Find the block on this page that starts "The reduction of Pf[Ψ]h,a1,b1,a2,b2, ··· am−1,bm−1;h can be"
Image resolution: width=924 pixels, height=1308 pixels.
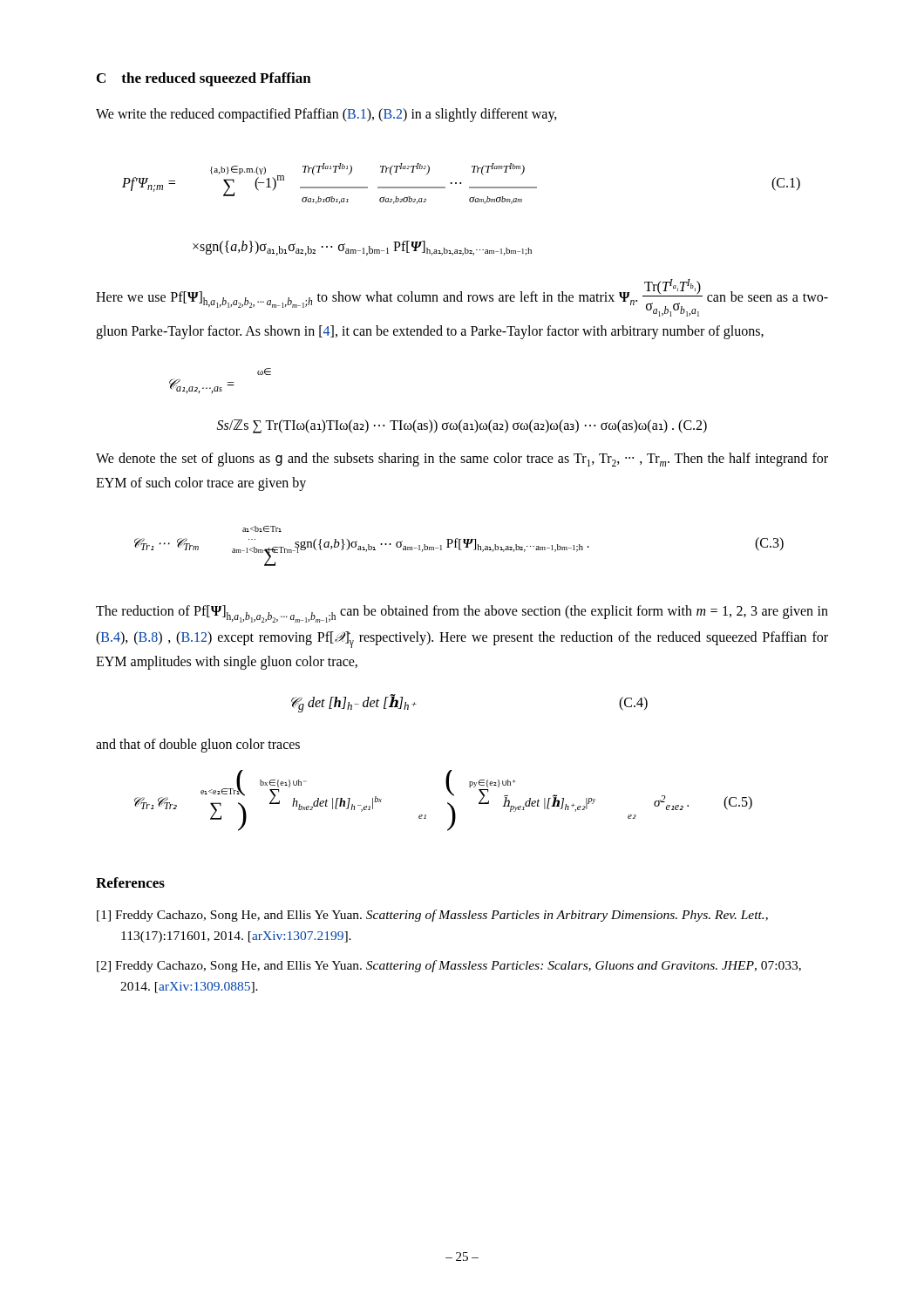tap(462, 636)
